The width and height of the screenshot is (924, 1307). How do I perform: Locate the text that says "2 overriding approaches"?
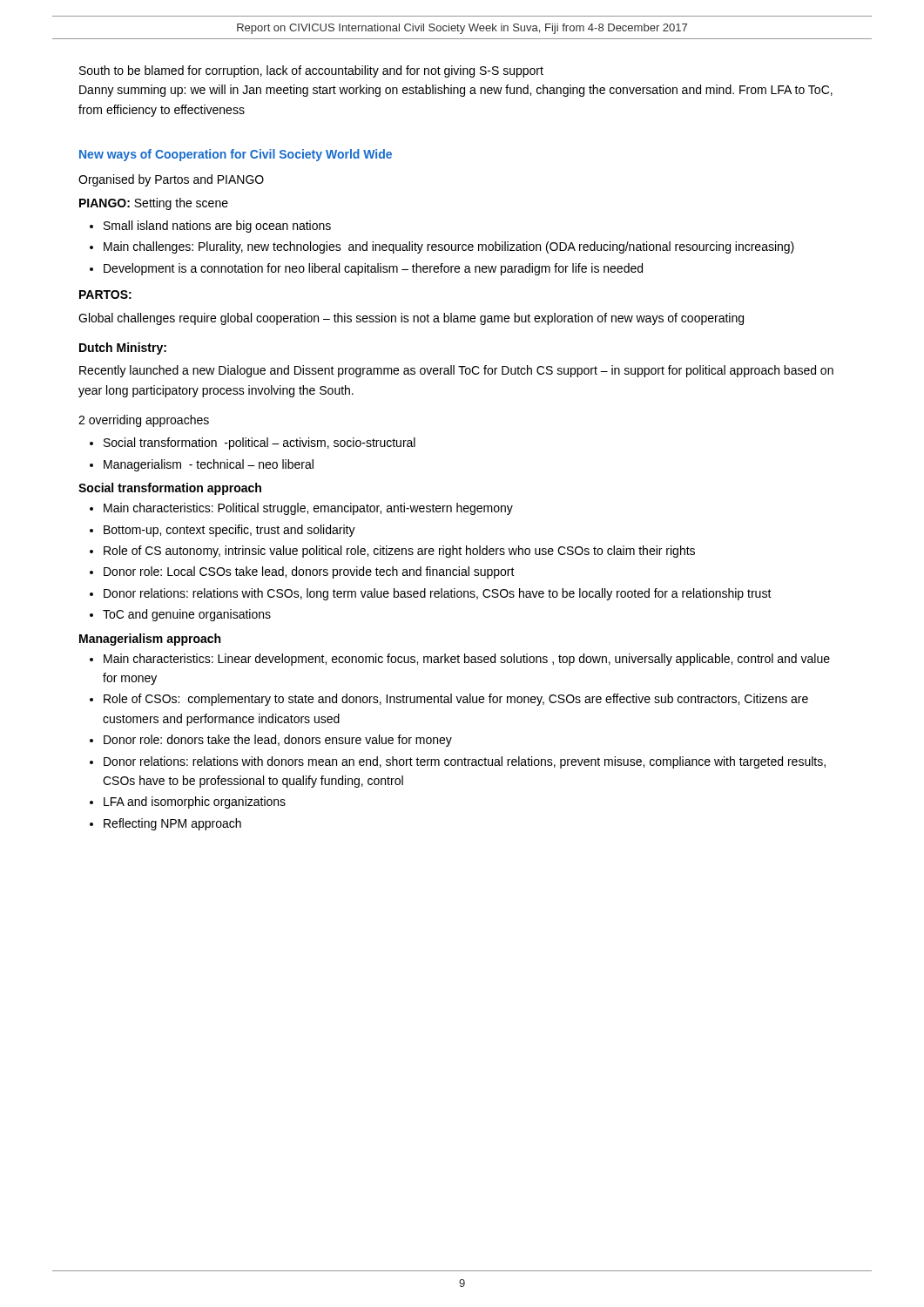coord(144,420)
